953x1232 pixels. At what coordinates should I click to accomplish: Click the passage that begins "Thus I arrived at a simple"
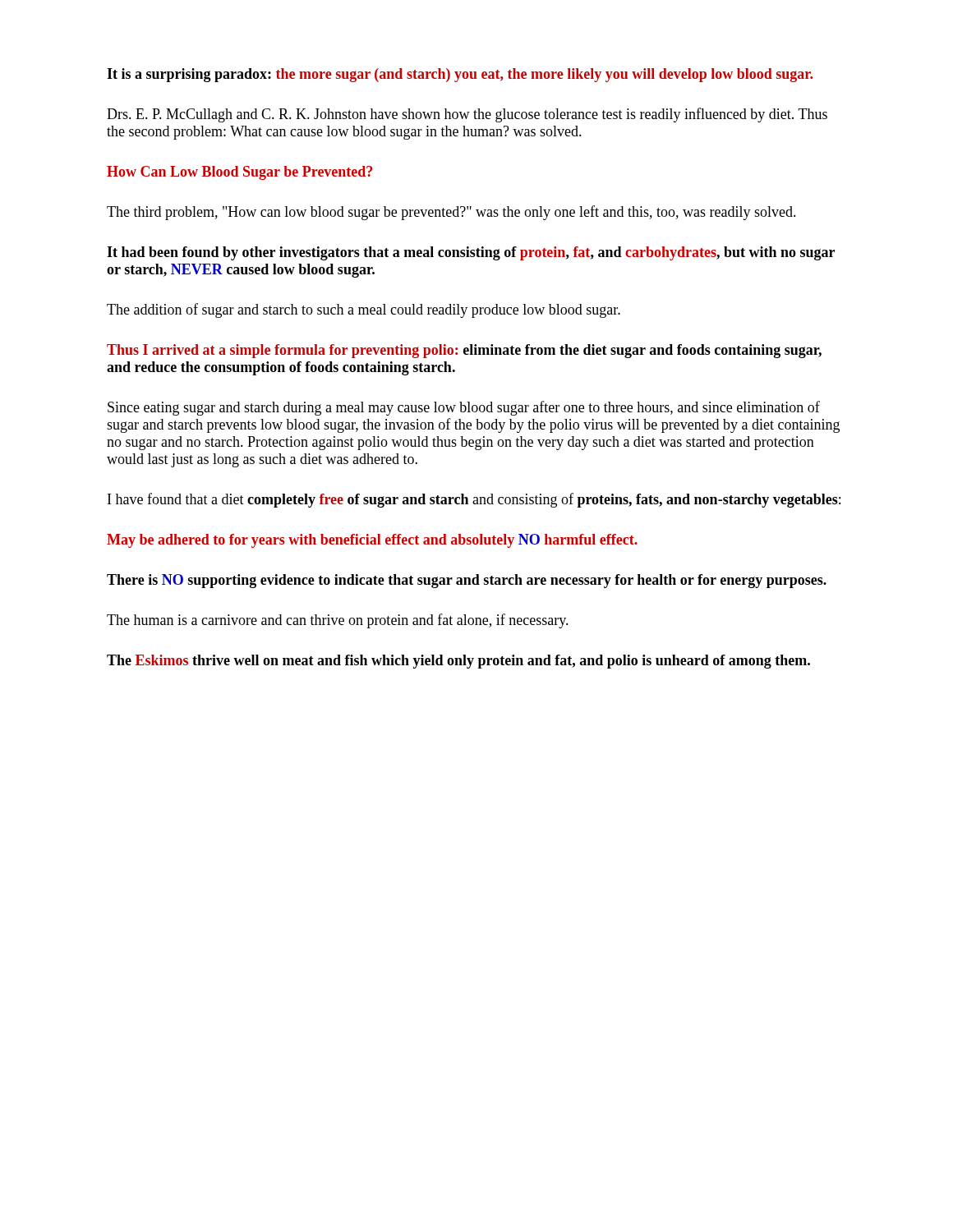coord(464,359)
